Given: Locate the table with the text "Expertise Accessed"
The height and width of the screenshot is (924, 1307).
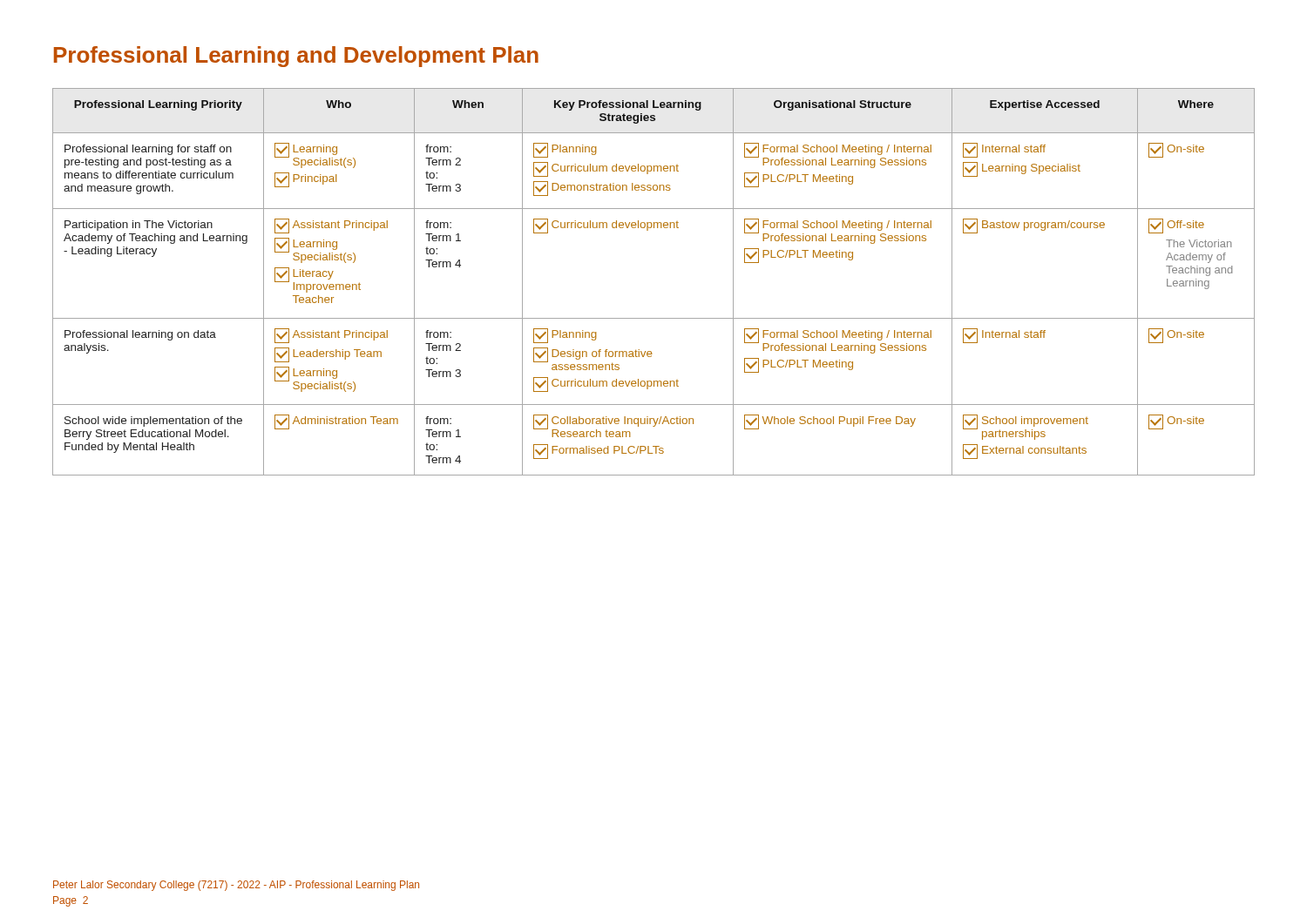Looking at the screenshot, I should (x=654, y=282).
